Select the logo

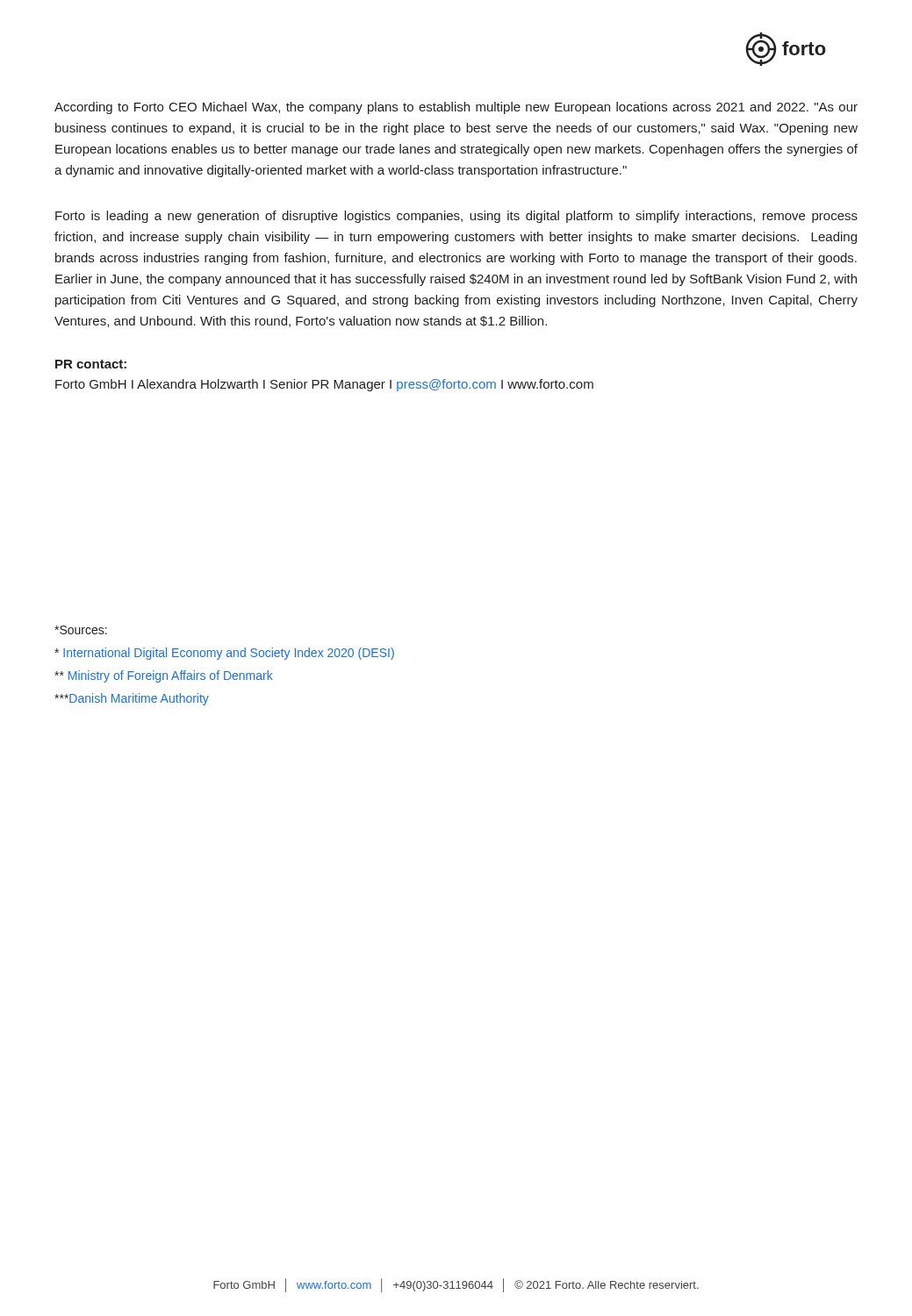(802, 51)
